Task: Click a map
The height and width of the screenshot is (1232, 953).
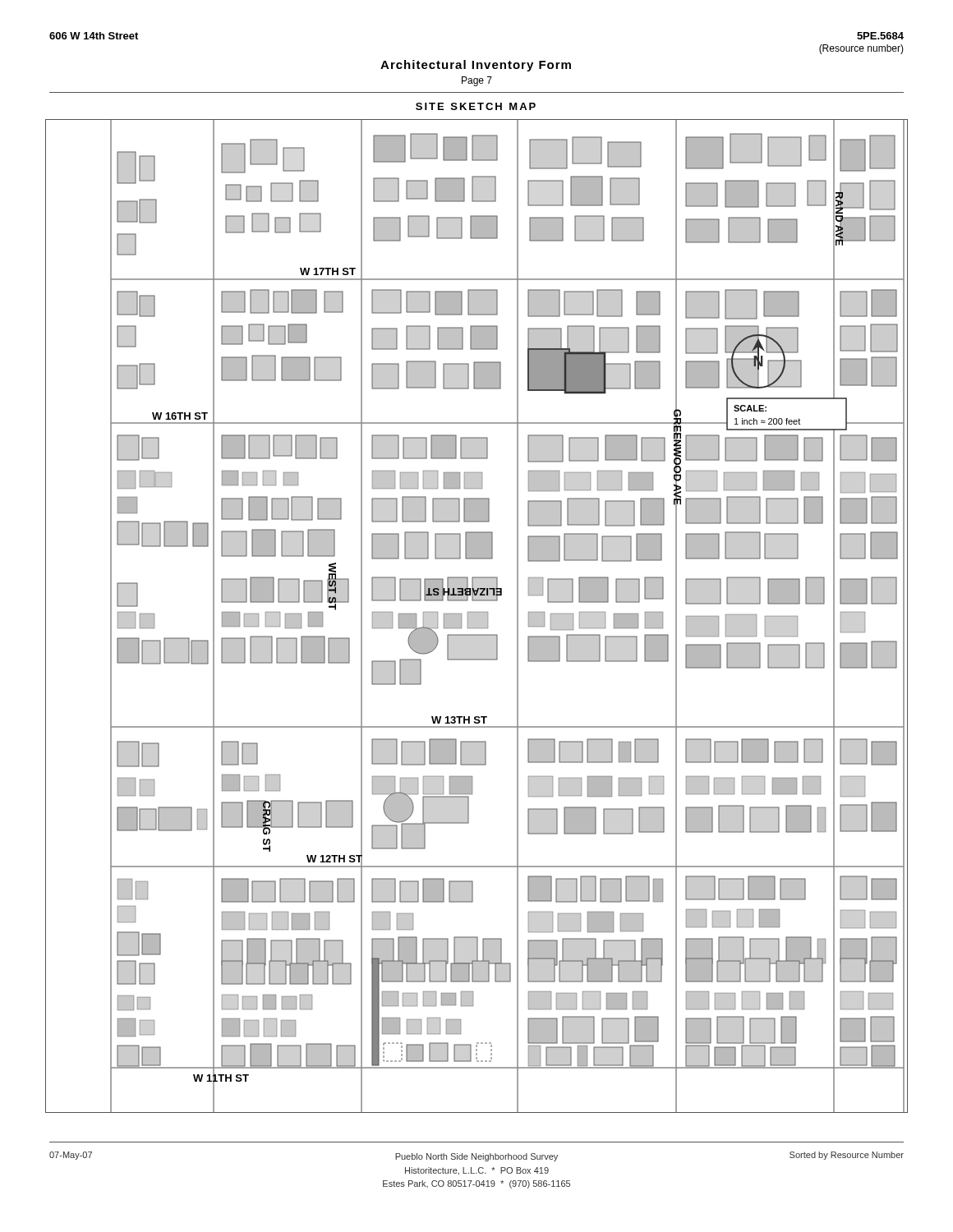Action: click(x=476, y=616)
